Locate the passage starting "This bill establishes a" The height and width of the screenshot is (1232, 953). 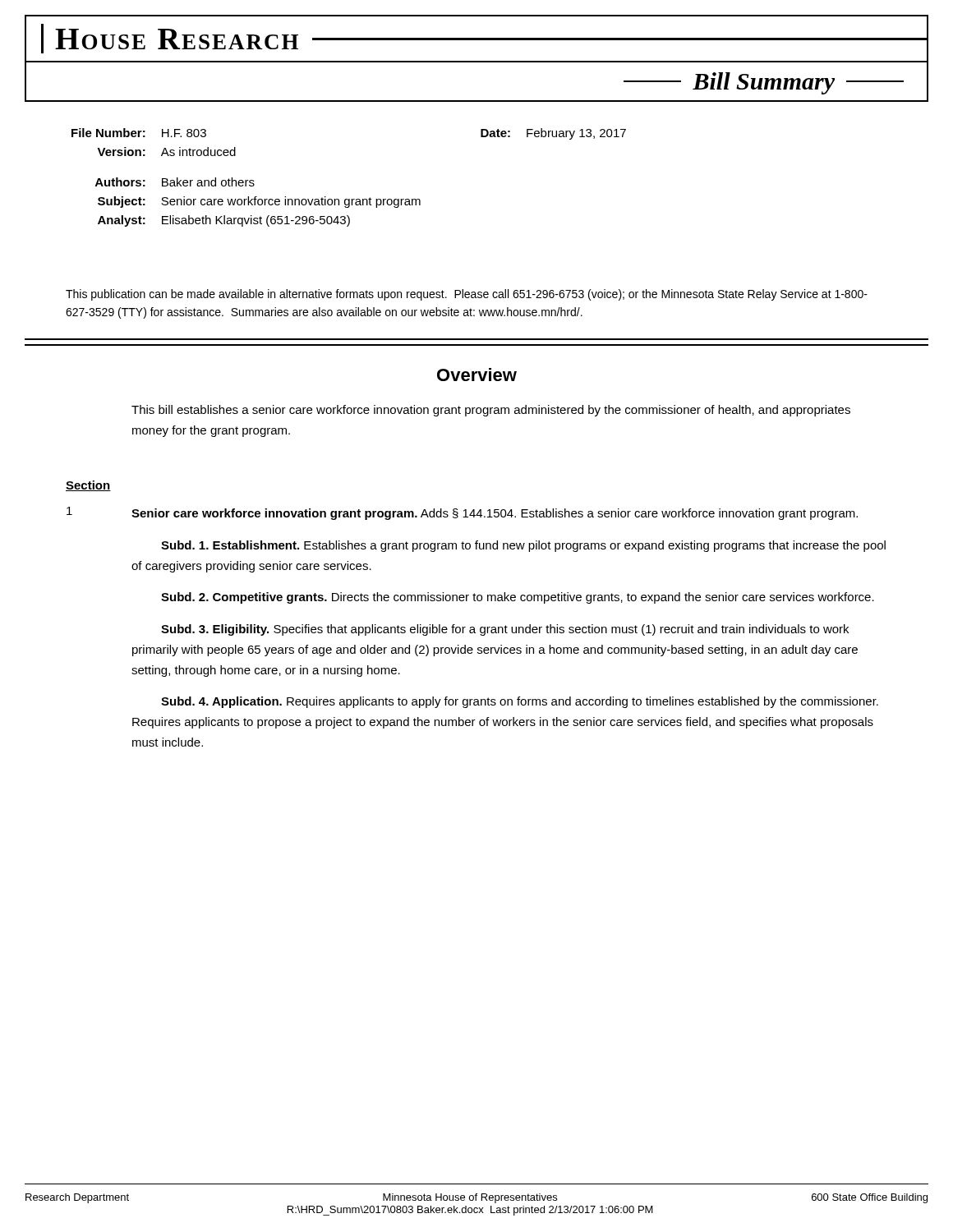pos(491,420)
